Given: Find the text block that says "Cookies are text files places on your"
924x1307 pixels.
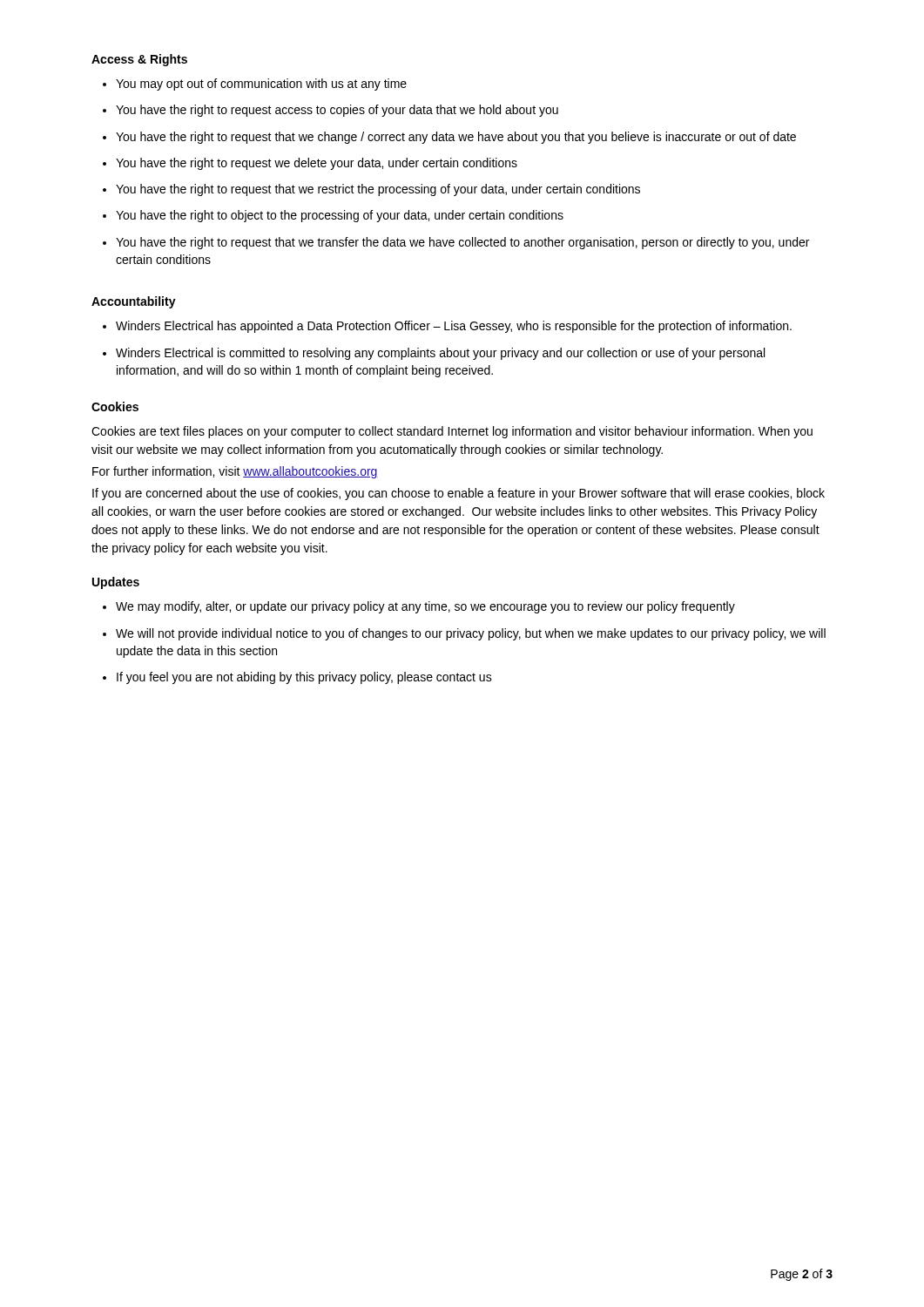Looking at the screenshot, I should (x=462, y=490).
